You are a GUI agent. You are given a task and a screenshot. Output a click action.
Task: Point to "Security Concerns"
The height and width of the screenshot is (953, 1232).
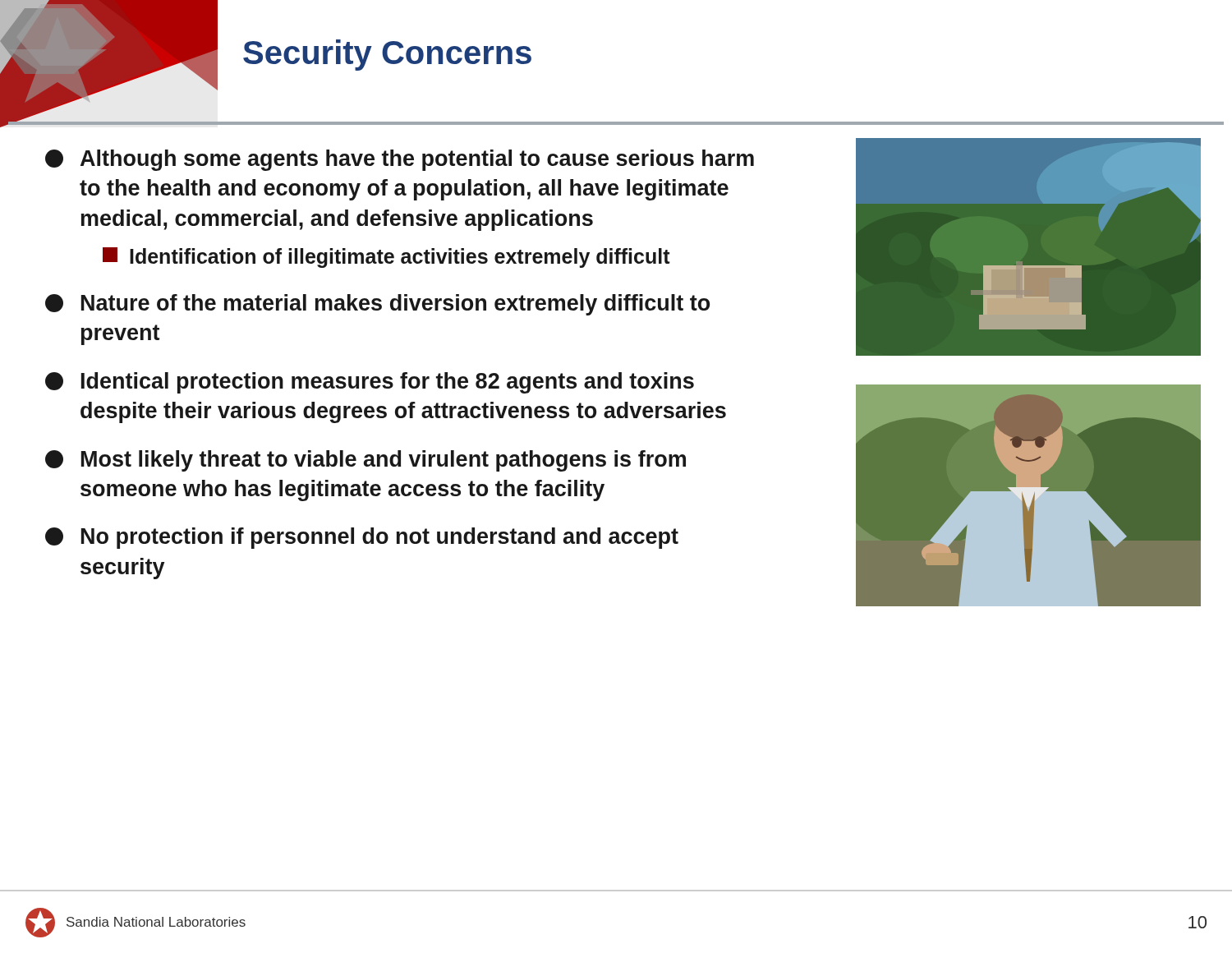pos(387,53)
